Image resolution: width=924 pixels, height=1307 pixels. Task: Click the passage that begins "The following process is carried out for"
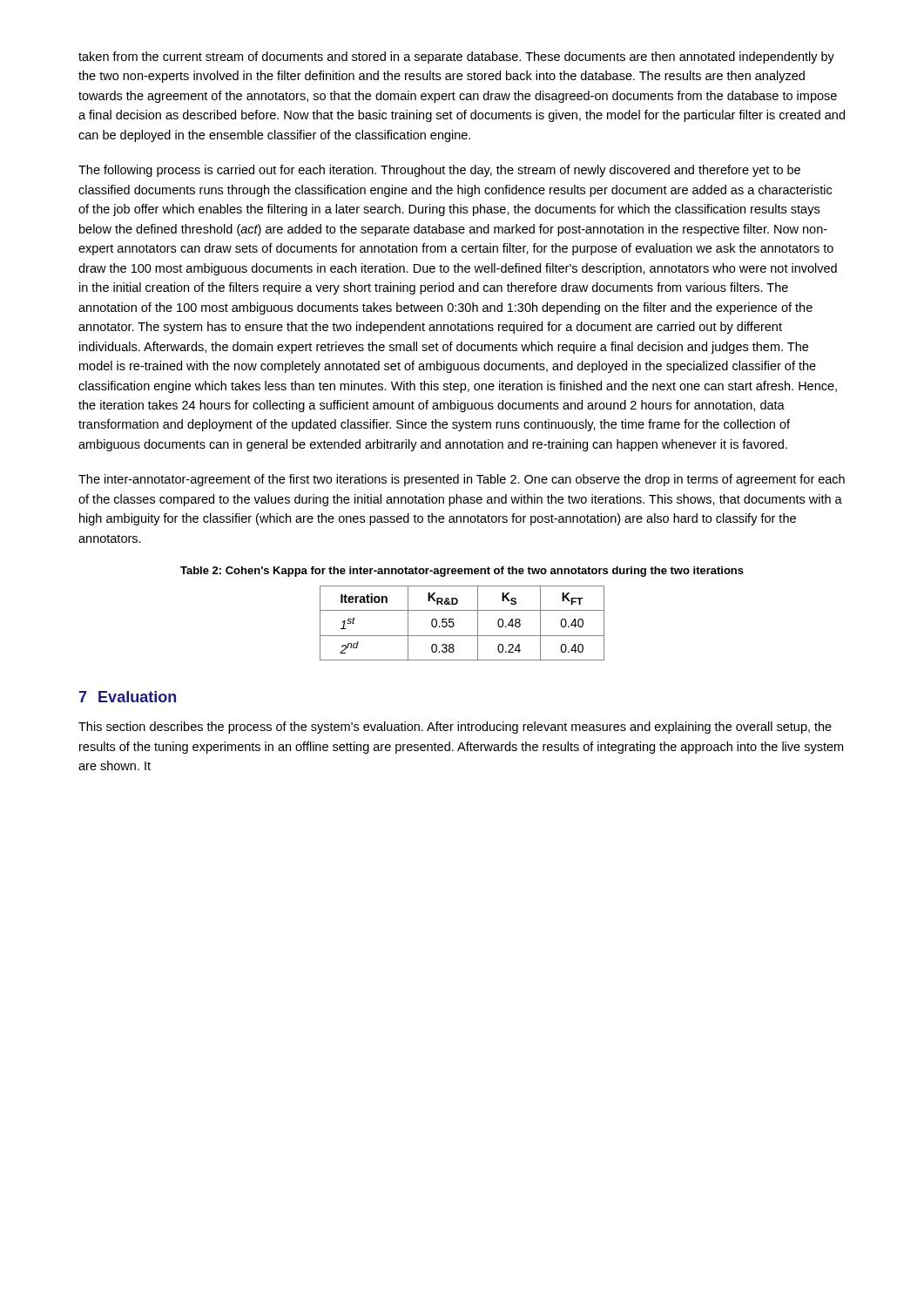tap(458, 307)
